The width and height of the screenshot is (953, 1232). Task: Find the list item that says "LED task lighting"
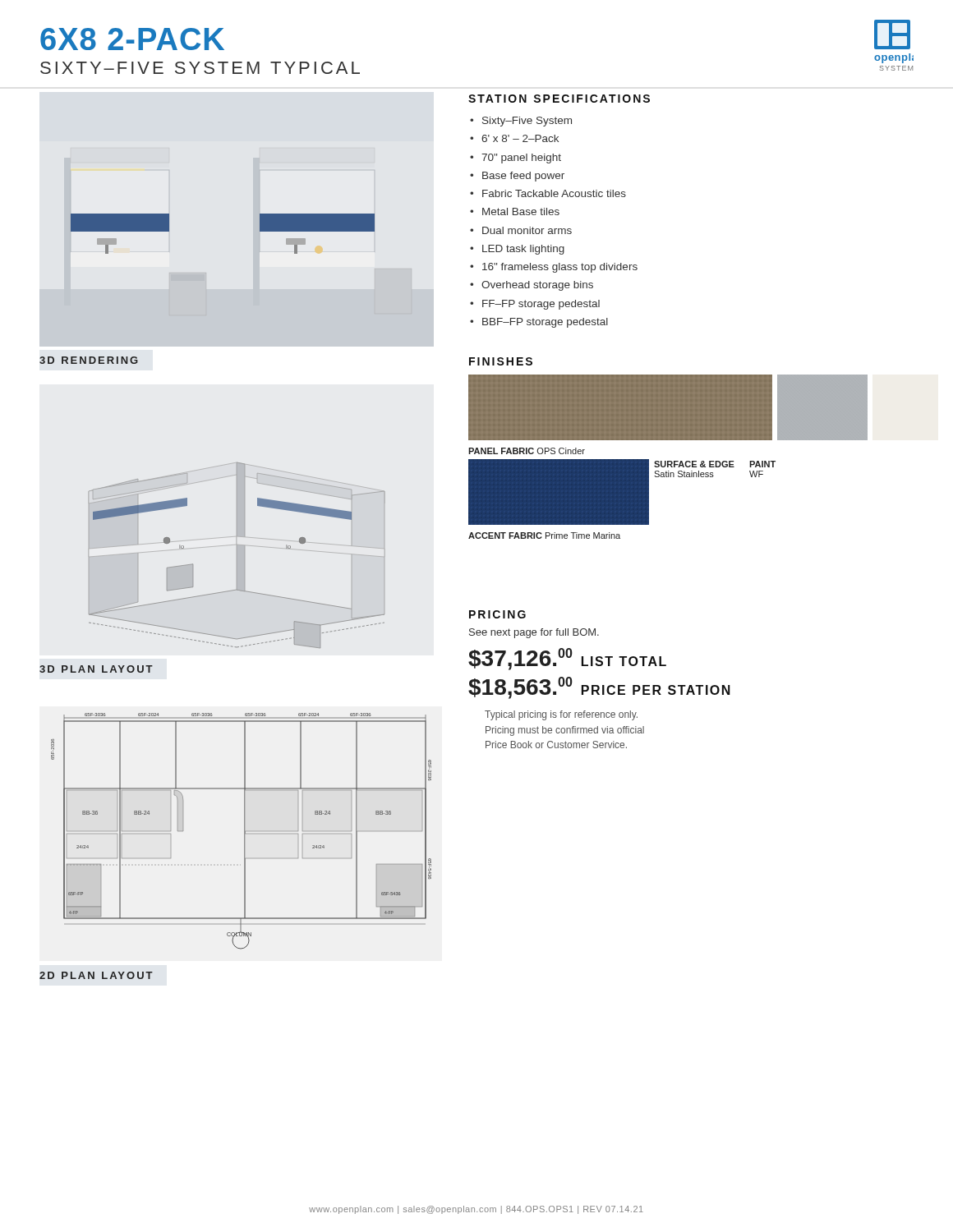(523, 248)
